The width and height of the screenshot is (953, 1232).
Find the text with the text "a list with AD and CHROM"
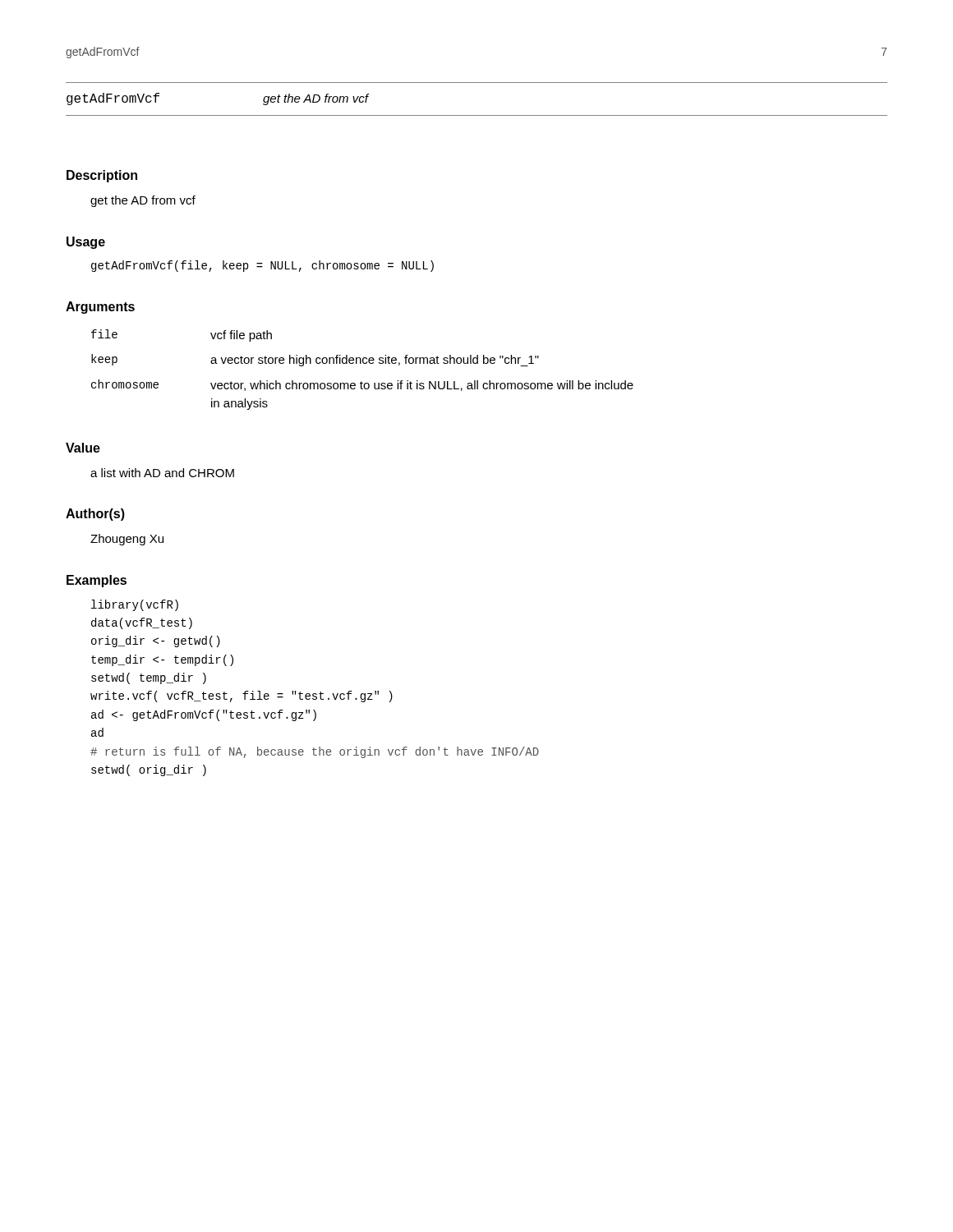click(x=163, y=472)
